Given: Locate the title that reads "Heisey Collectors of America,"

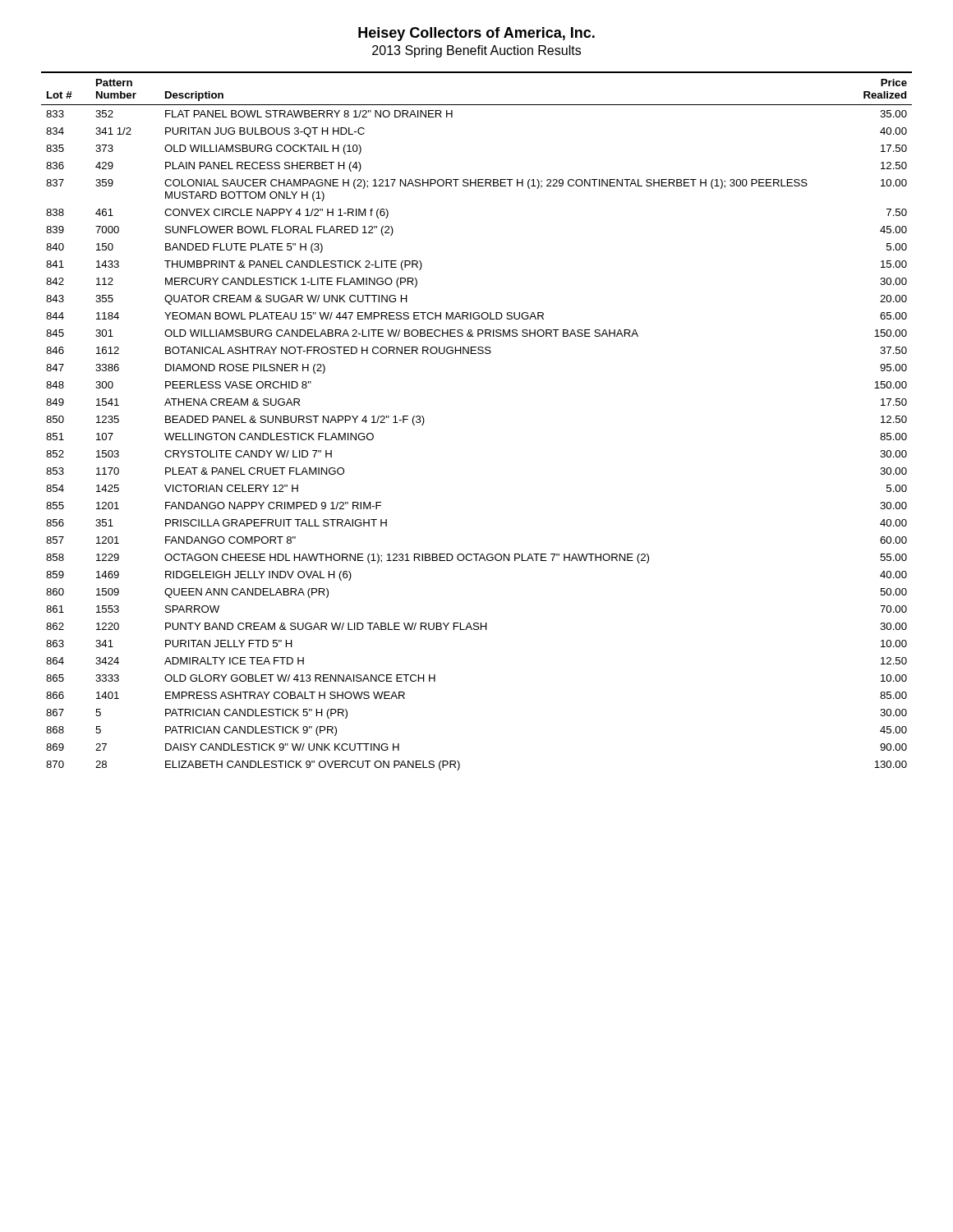Looking at the screenshot, I should pyautogui.click(x=476, y=33).
